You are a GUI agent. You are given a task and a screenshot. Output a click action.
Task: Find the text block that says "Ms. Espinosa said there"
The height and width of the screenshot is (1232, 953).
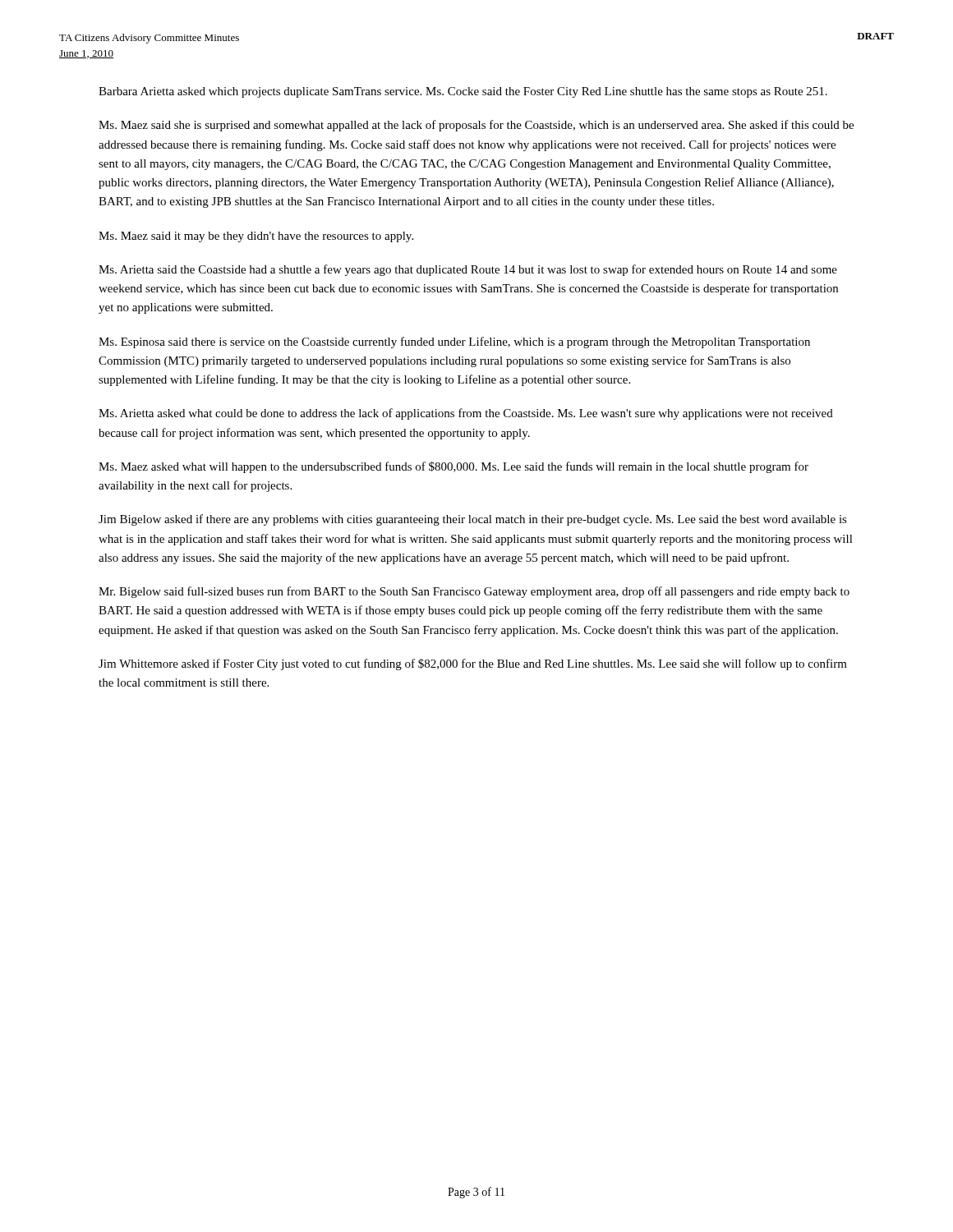[454, 360]
